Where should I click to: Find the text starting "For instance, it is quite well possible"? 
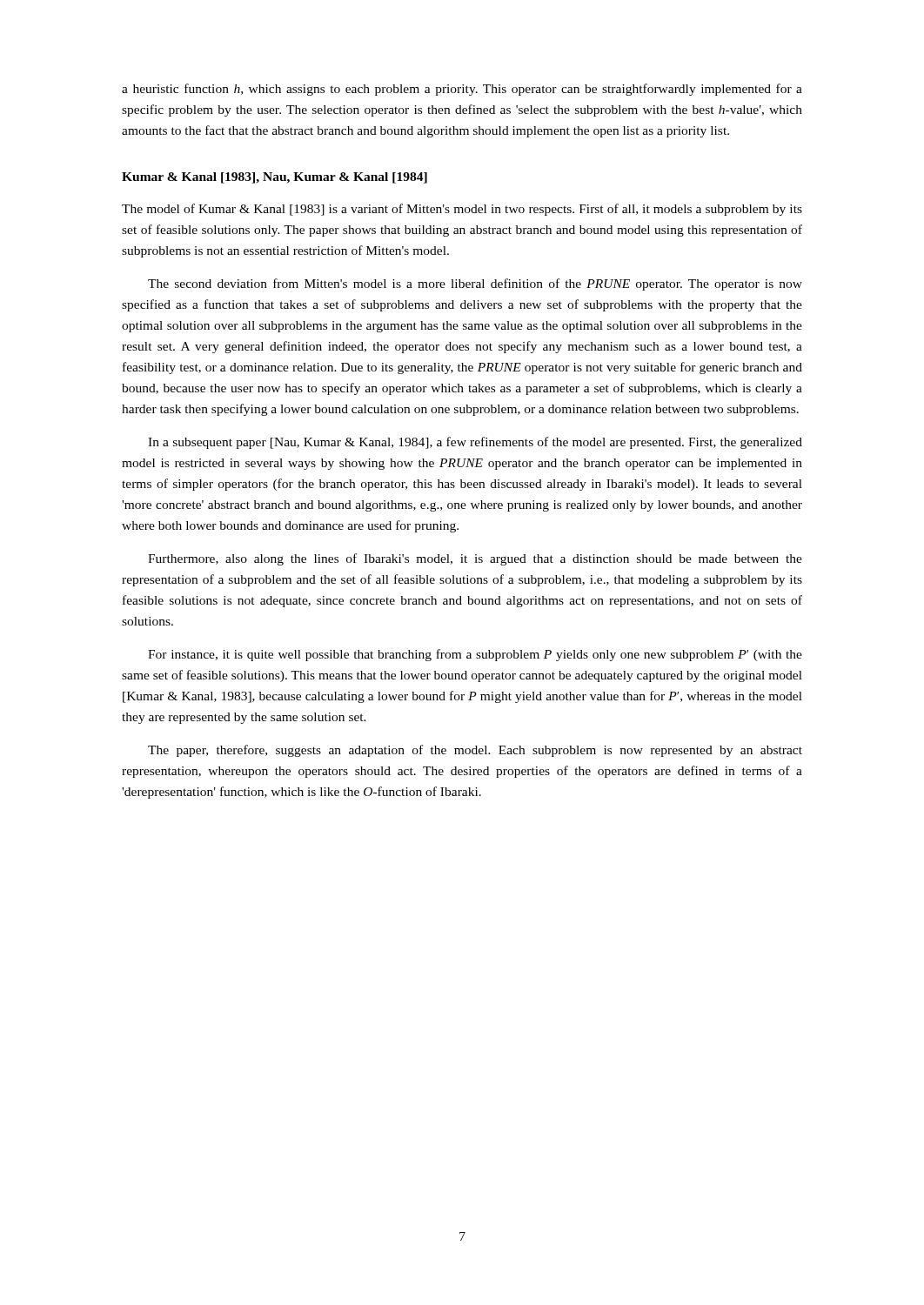coord(462,686)
